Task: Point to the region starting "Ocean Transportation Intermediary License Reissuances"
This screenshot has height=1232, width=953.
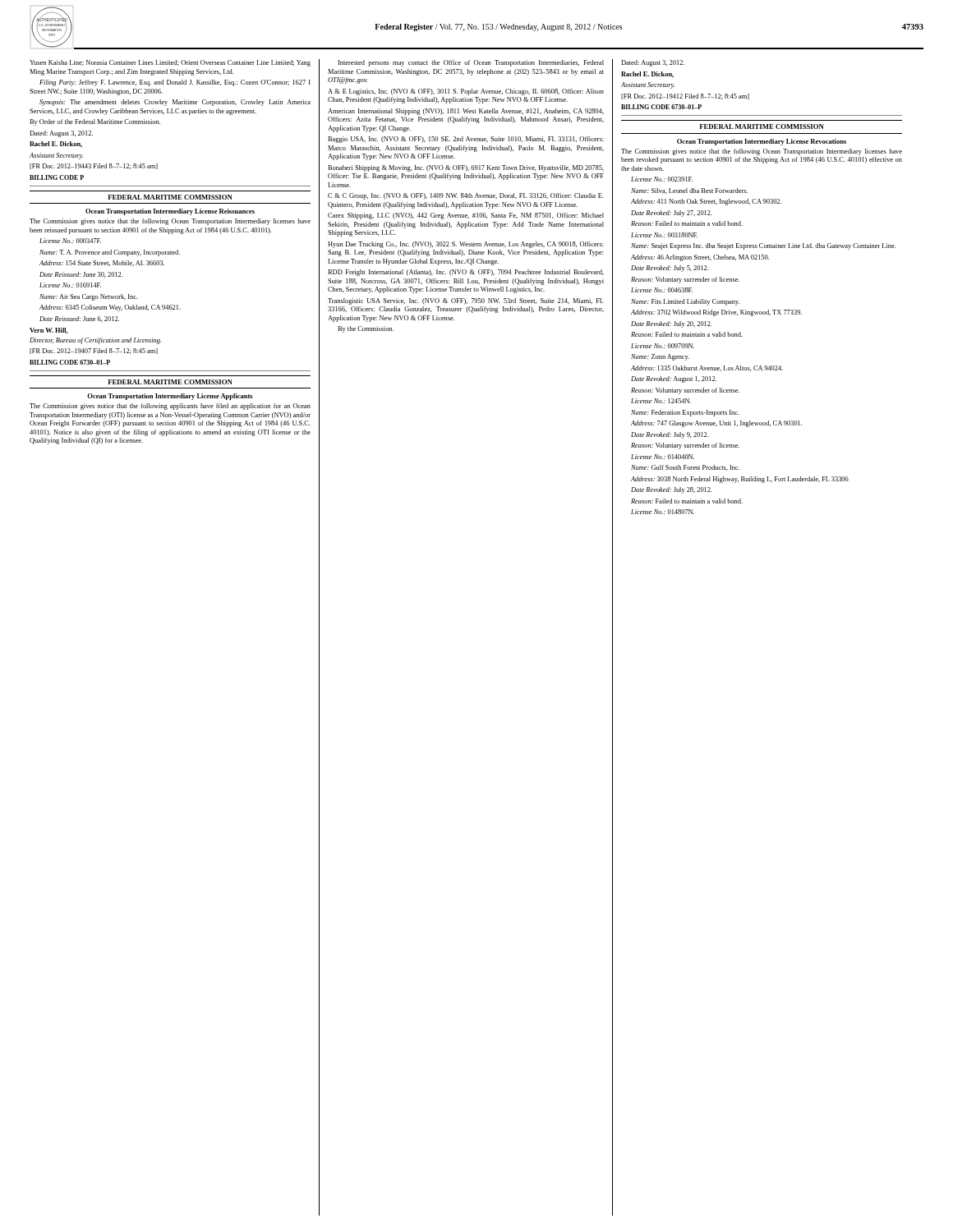Action: (x=170, y=211)
